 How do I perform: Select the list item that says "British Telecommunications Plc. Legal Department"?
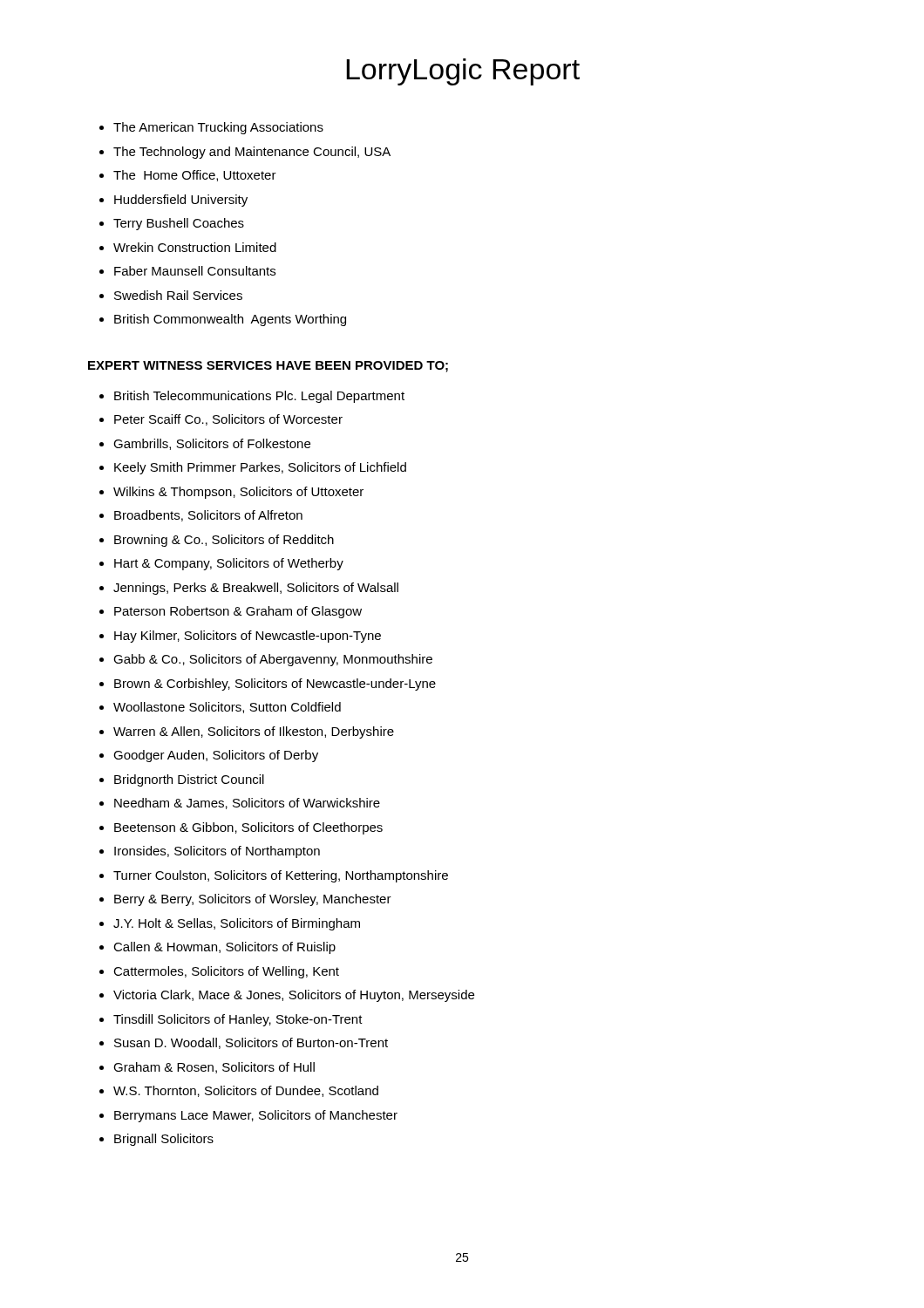[x=259, y=395]
